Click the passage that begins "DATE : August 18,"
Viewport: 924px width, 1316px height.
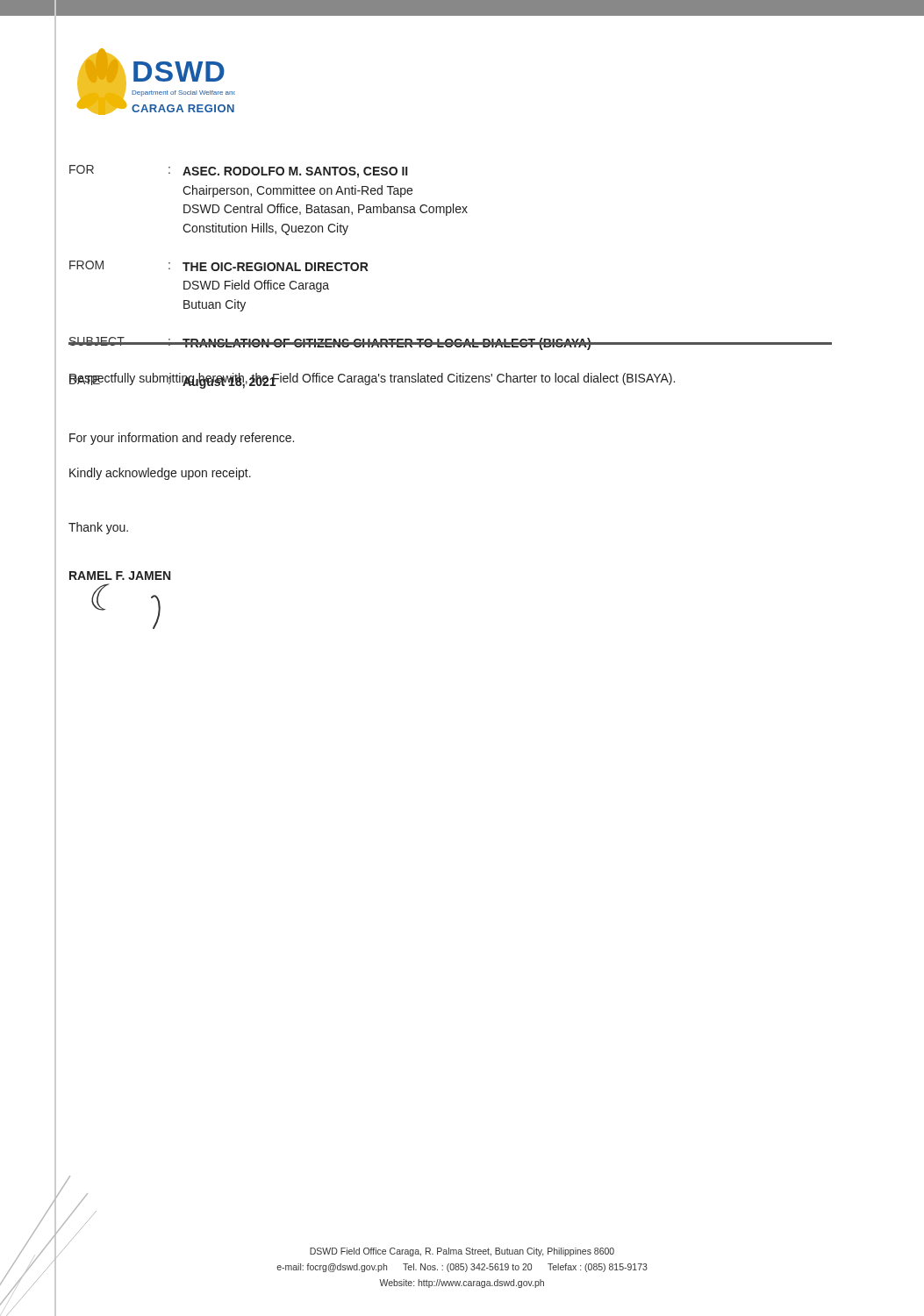tap(450, 382)
